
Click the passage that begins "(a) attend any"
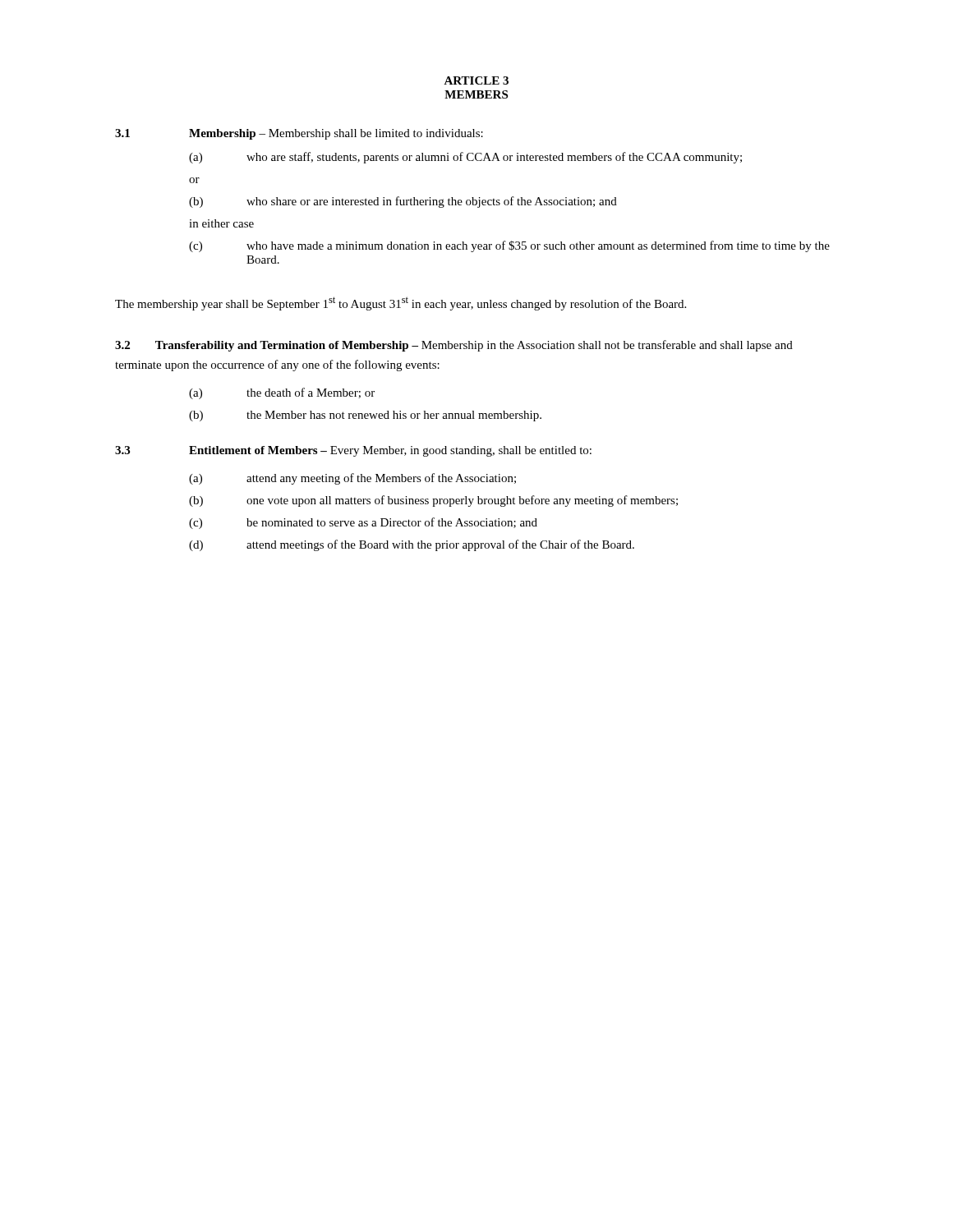point(513,478)
